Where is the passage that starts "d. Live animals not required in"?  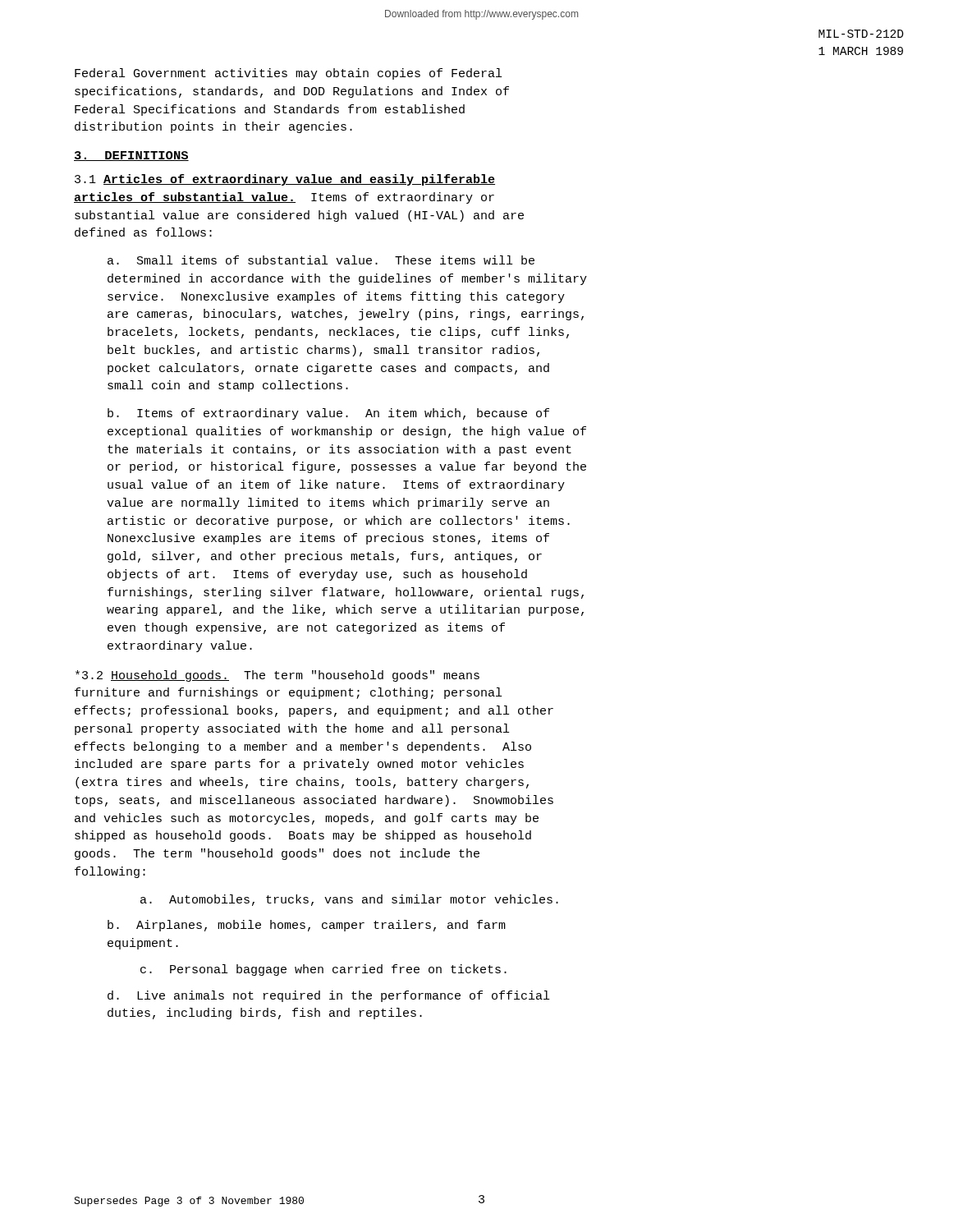328,1005
